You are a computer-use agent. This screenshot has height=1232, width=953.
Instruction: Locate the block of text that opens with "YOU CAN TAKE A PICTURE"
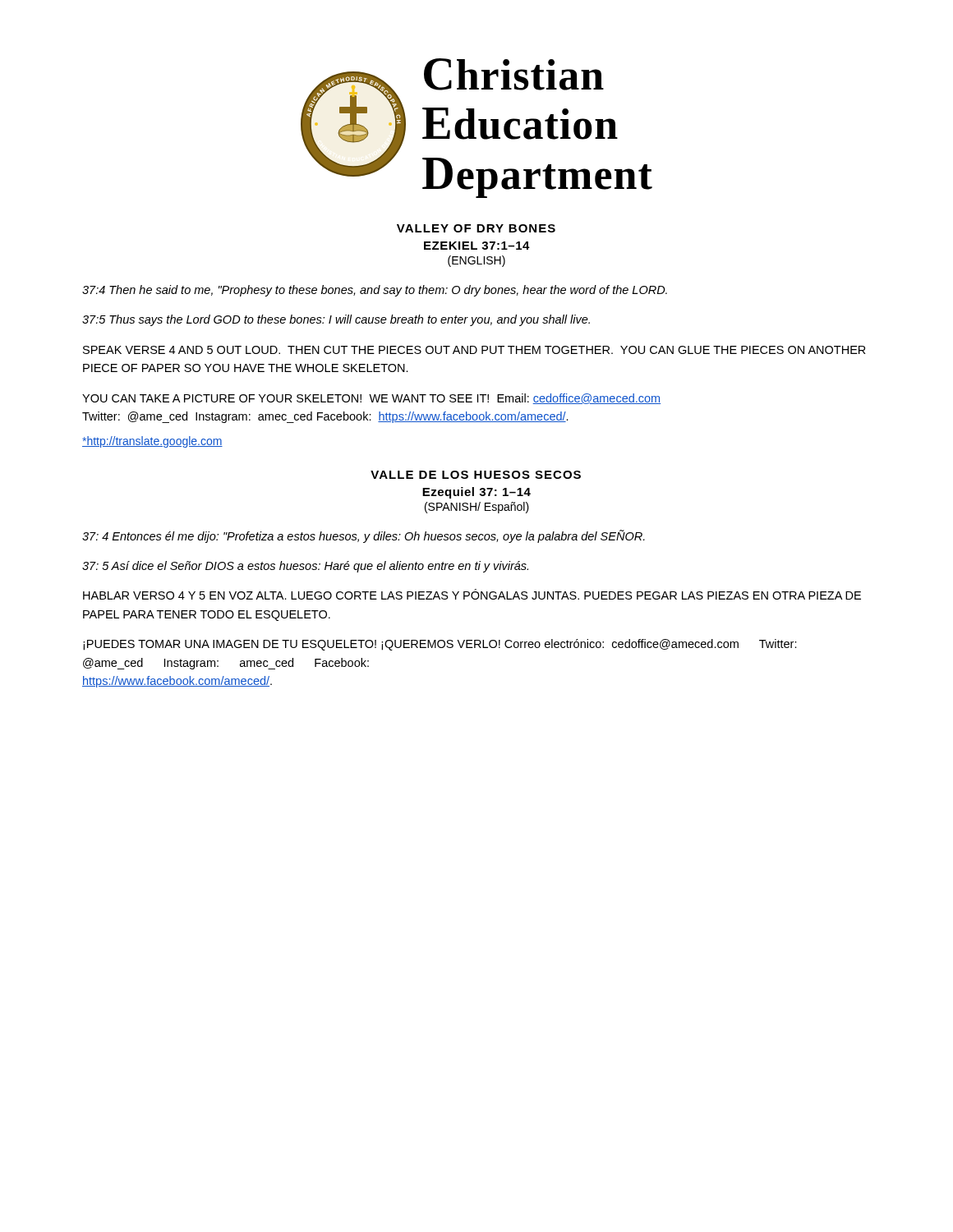point(371,407)
